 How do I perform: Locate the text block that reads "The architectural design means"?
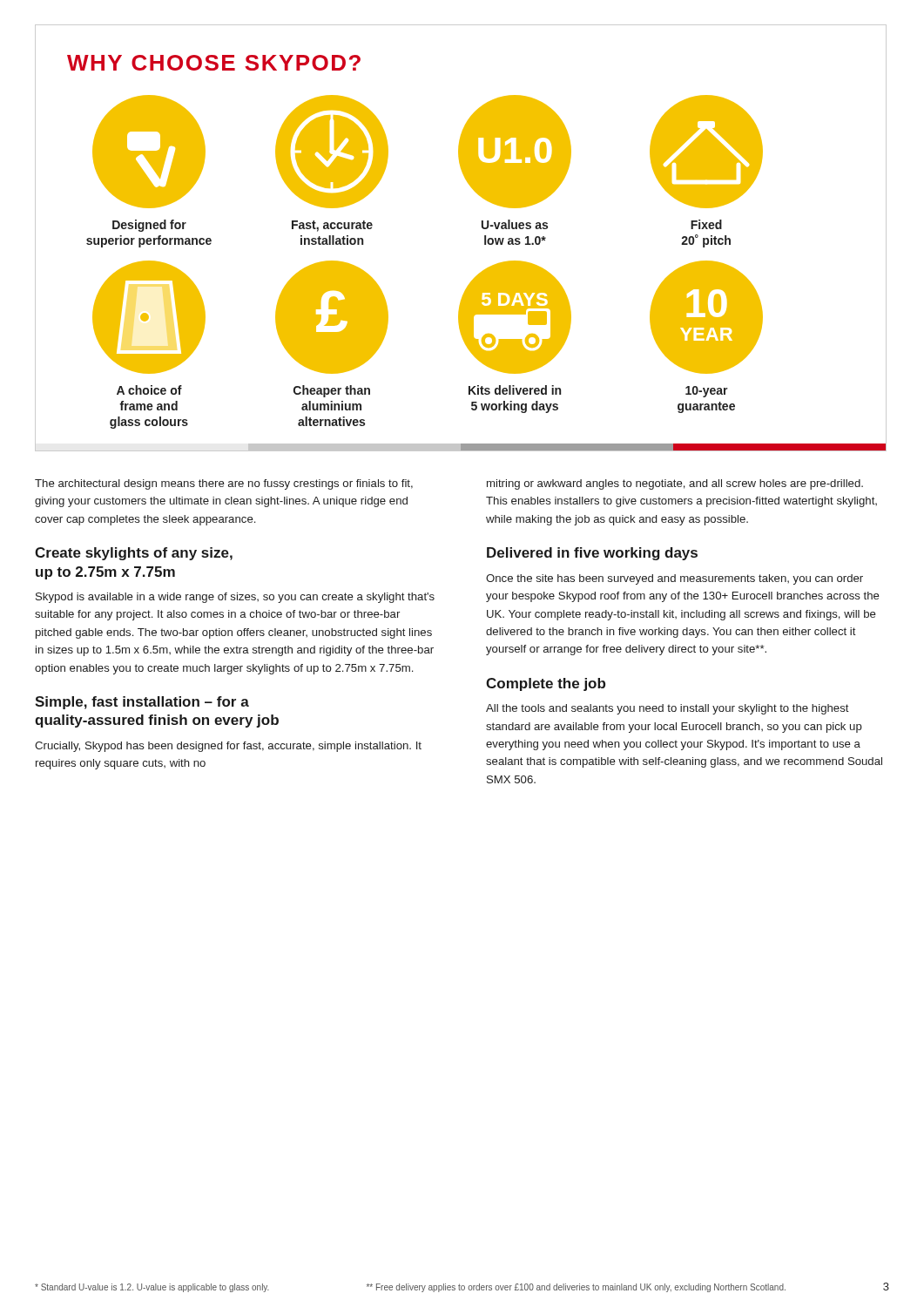(224, 501)
